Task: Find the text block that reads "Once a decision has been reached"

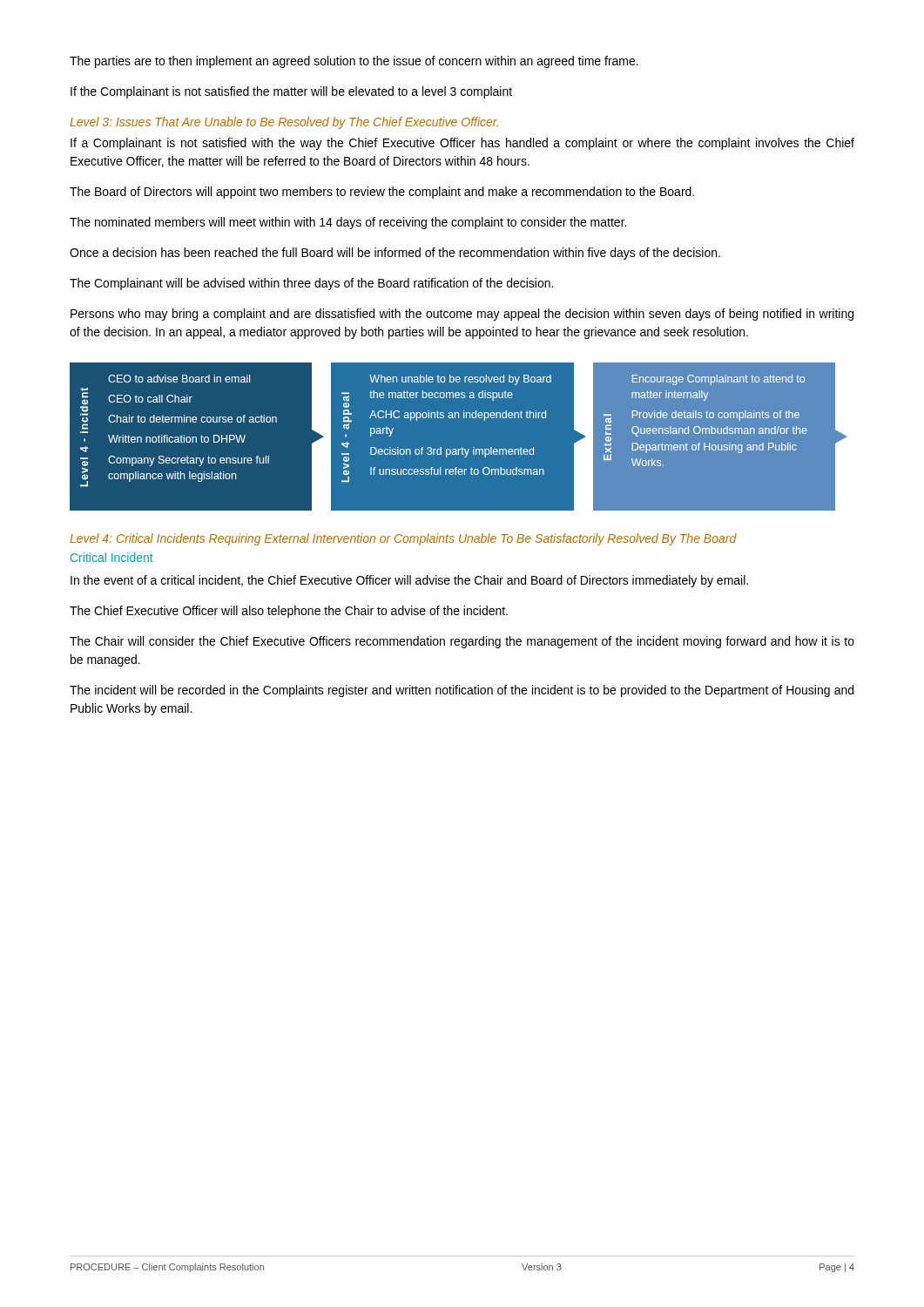Action: click(395, 253)
